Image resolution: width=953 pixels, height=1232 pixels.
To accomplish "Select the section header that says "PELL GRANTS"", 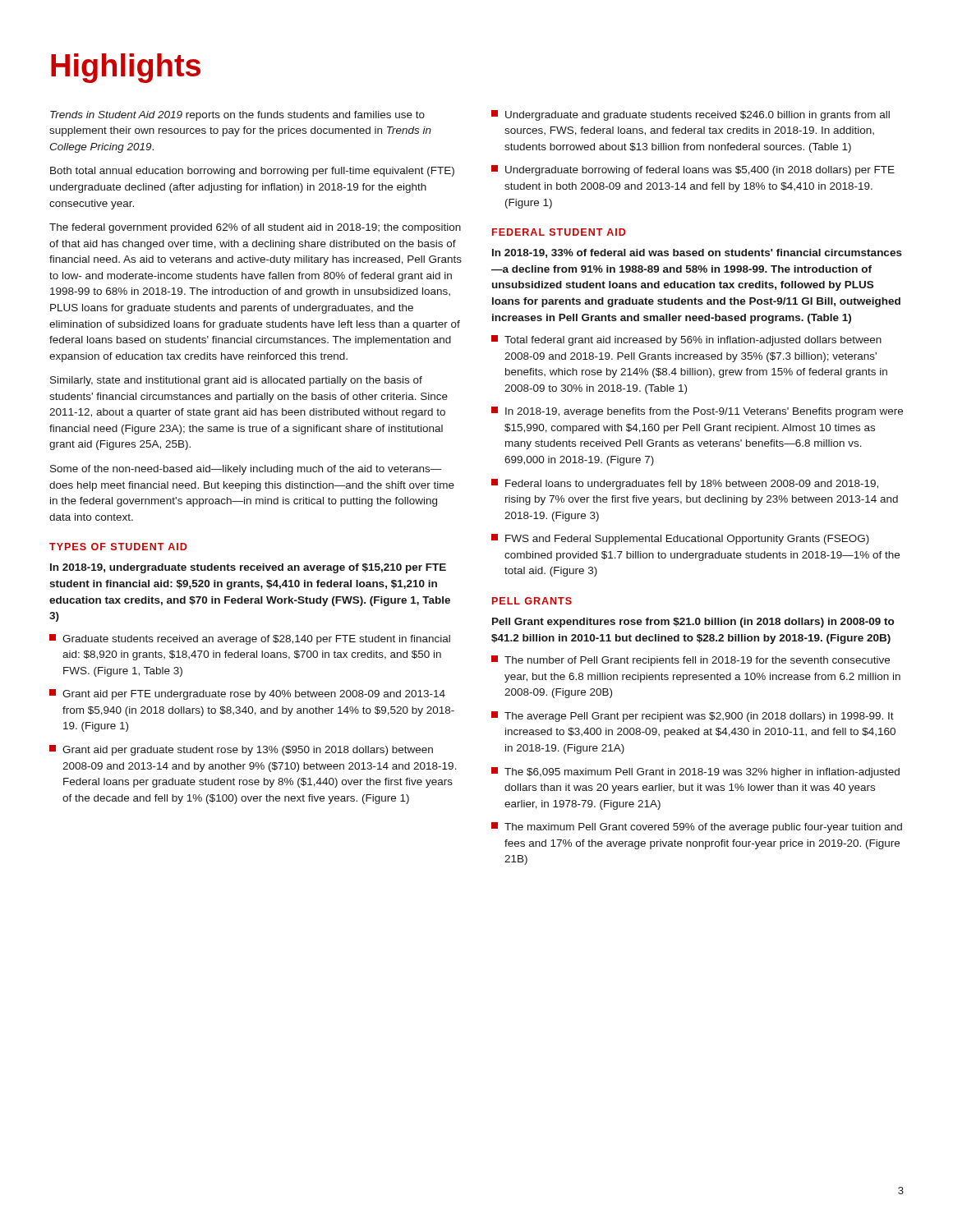I will pos(532,601).
